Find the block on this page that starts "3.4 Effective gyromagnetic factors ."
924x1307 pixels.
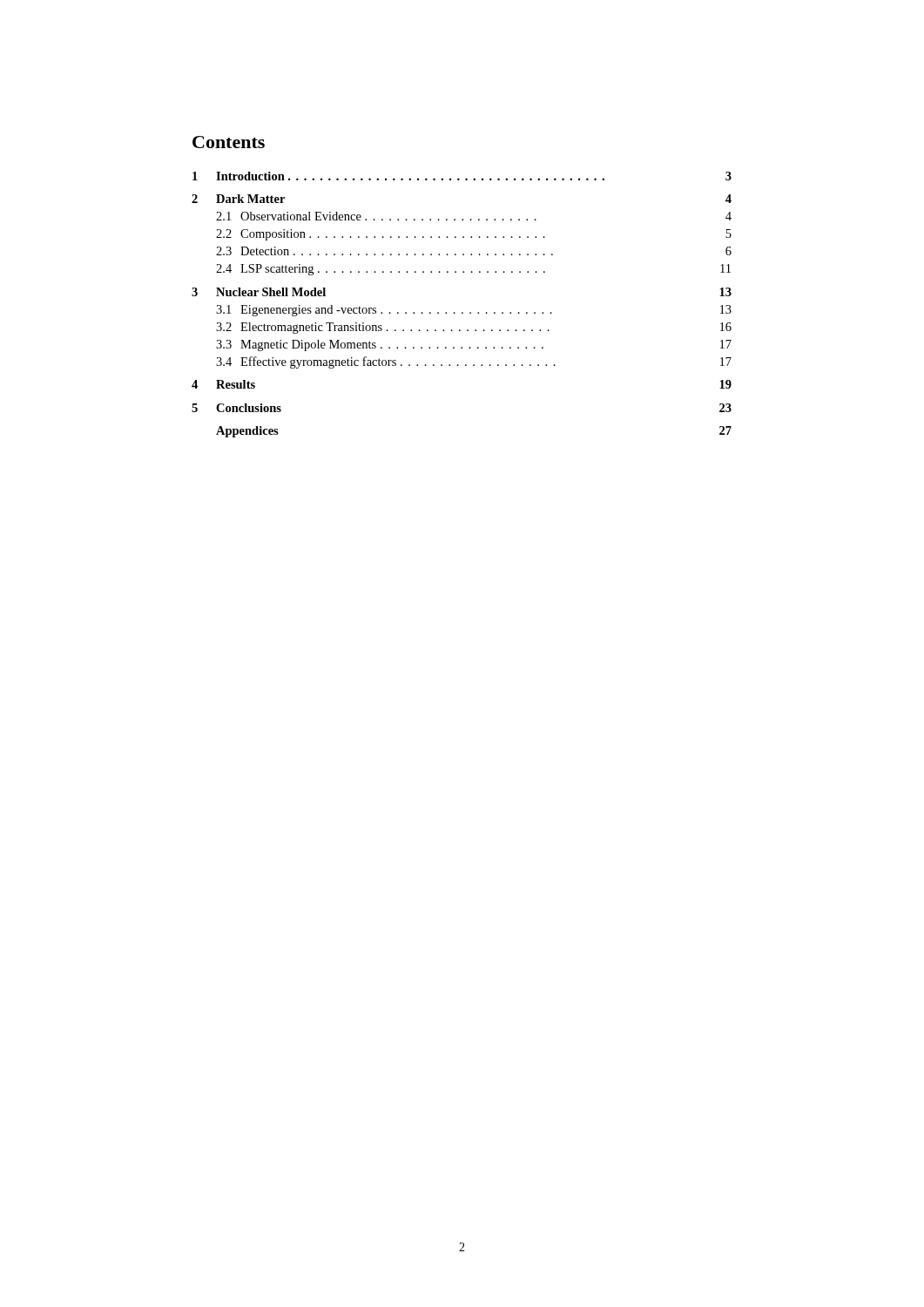tap(462, 362)
